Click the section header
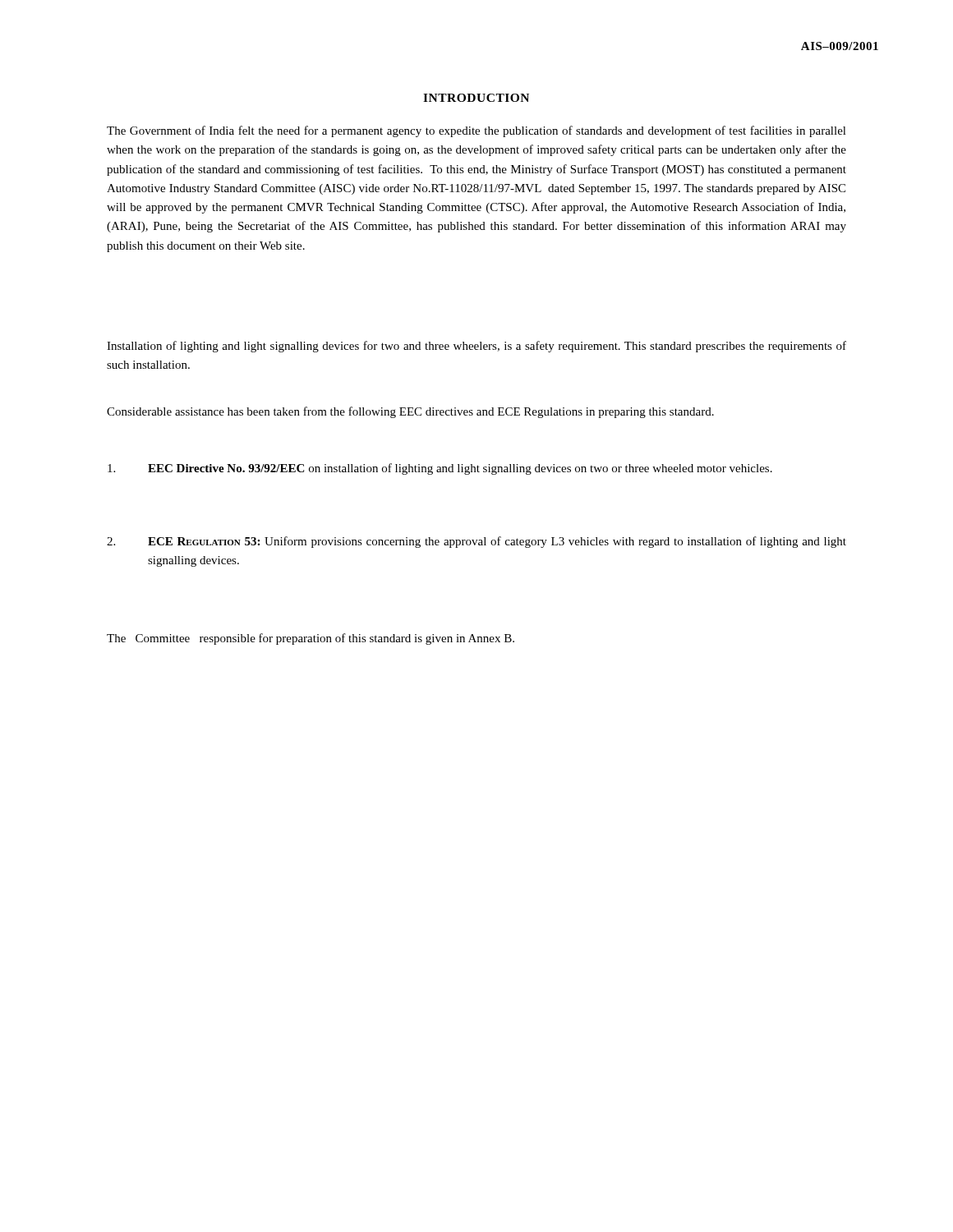 (x=476, y=97)
